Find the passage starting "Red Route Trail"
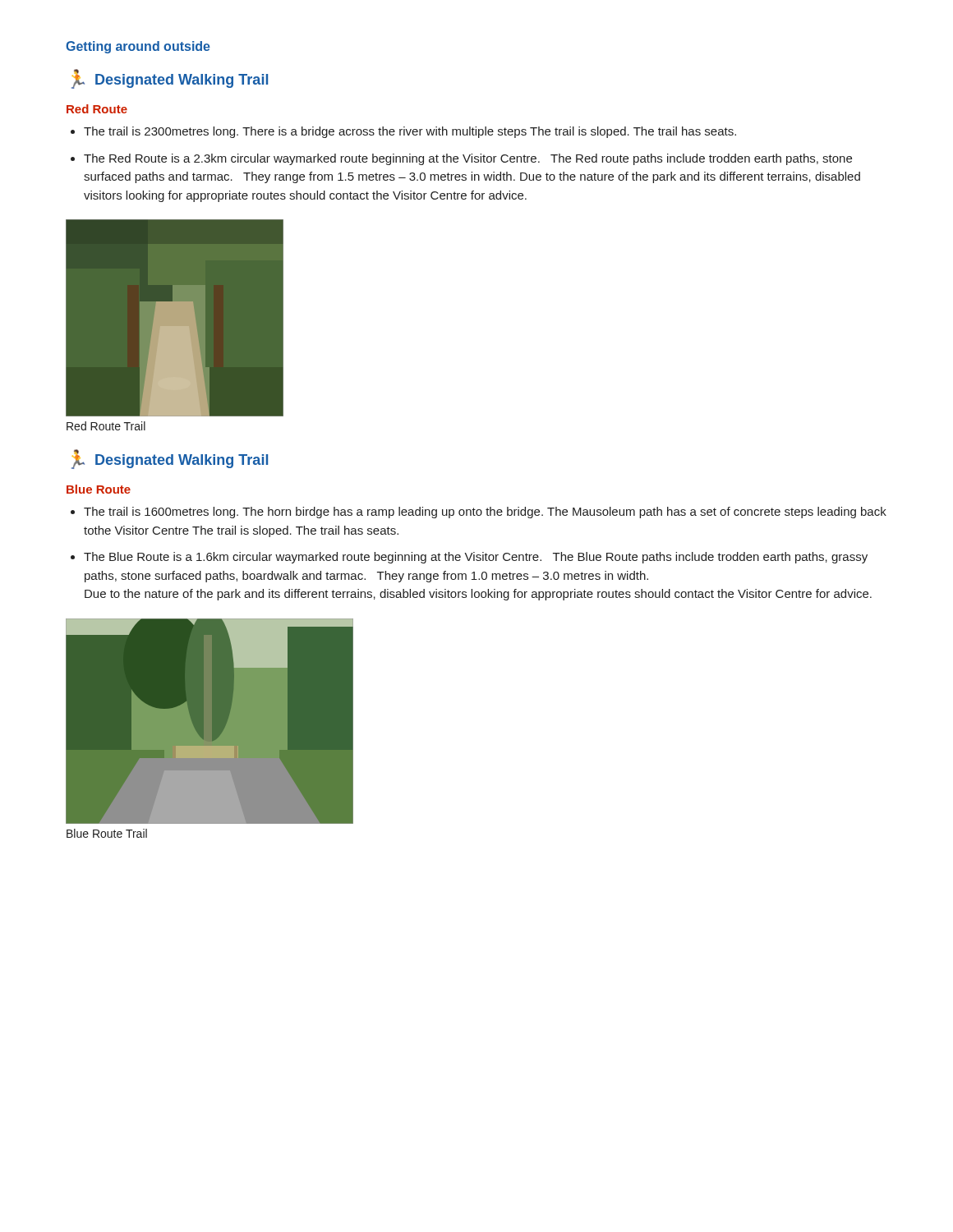The width and height of the screenshot is (953, 1232). (106, 426)
